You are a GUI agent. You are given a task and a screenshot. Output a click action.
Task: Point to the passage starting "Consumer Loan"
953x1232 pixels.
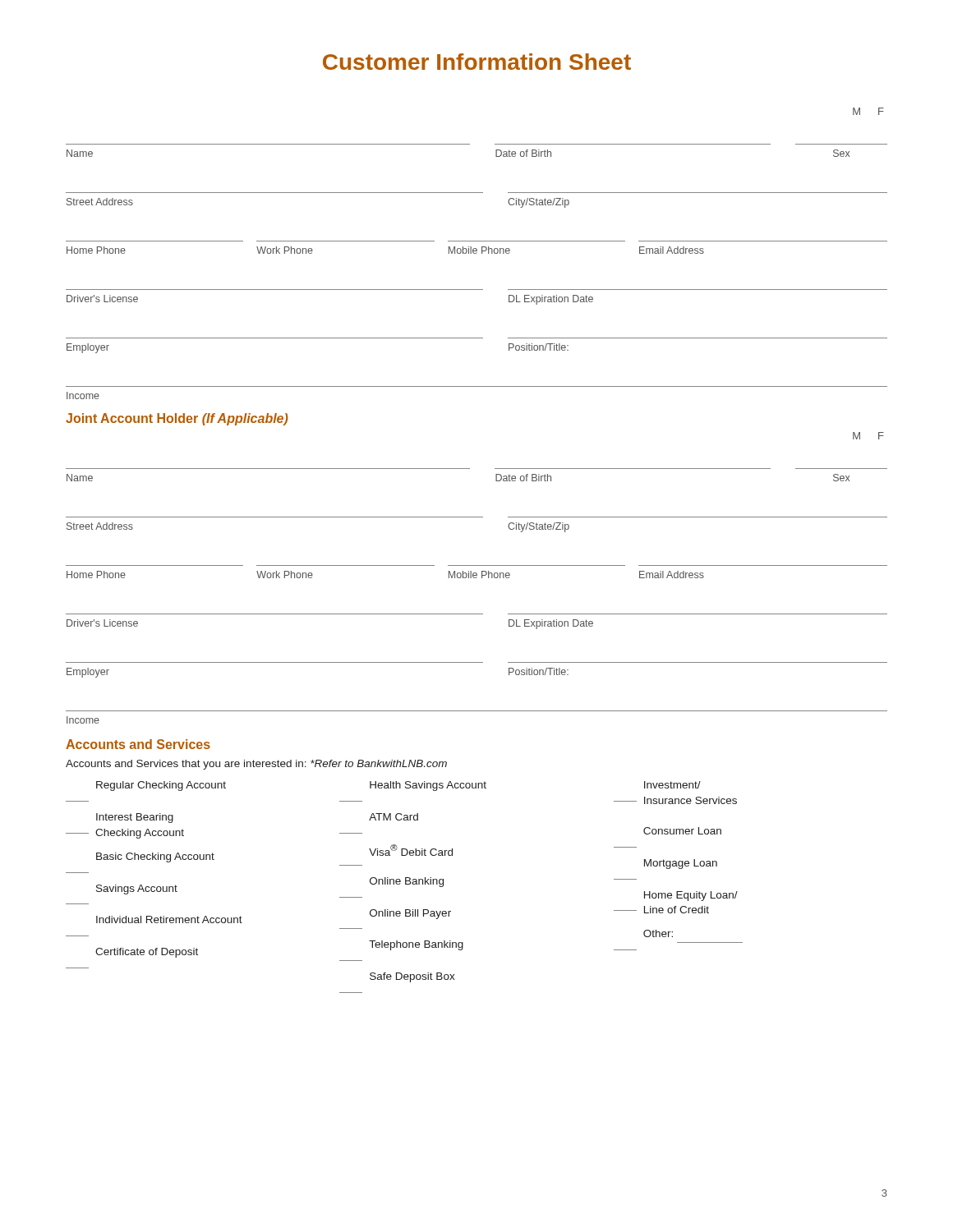668,835
